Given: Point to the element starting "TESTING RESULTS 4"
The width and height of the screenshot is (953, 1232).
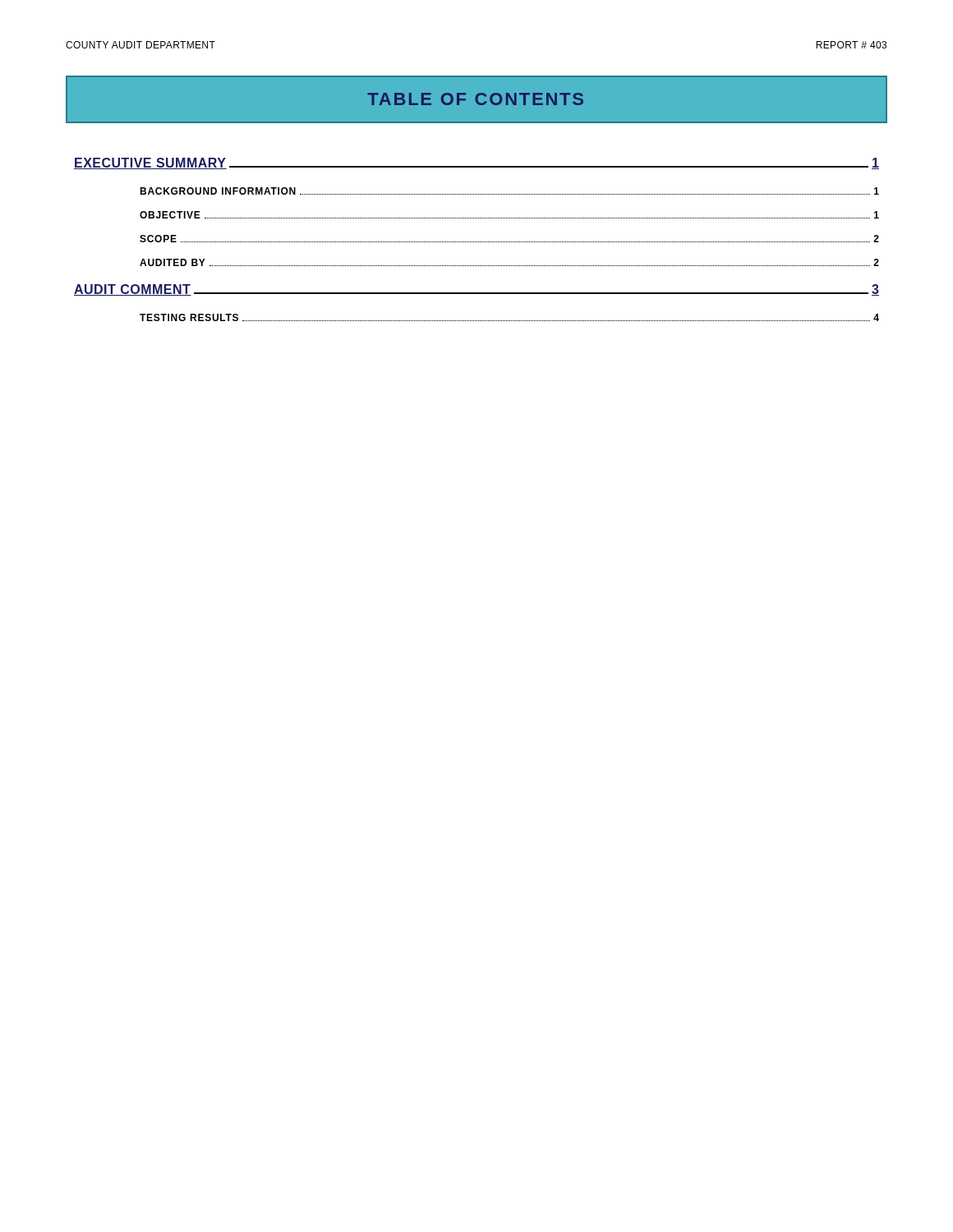Looking at the screenshot, I should [x=509, y=318].
